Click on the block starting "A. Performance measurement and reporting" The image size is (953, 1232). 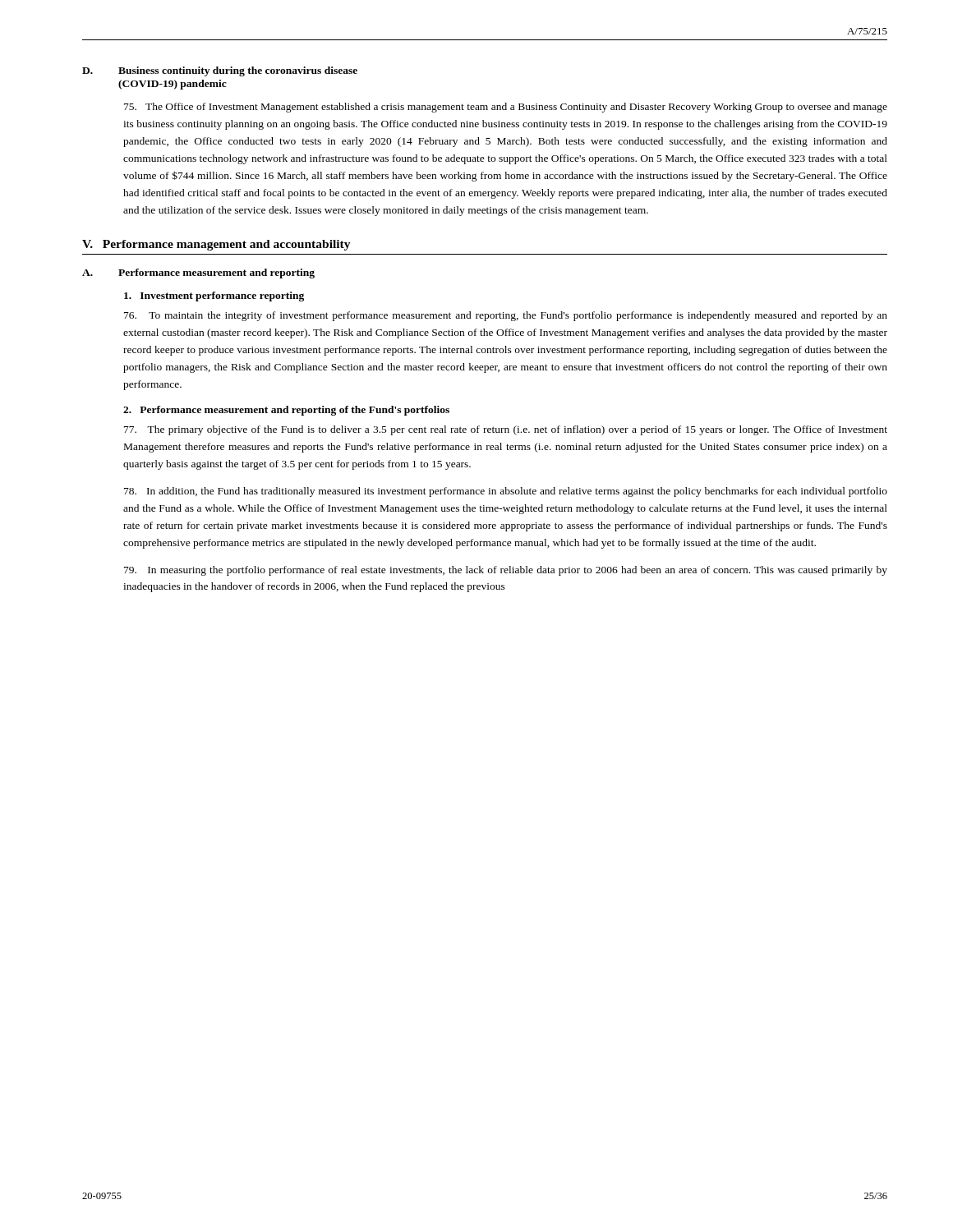coord(198,273)
